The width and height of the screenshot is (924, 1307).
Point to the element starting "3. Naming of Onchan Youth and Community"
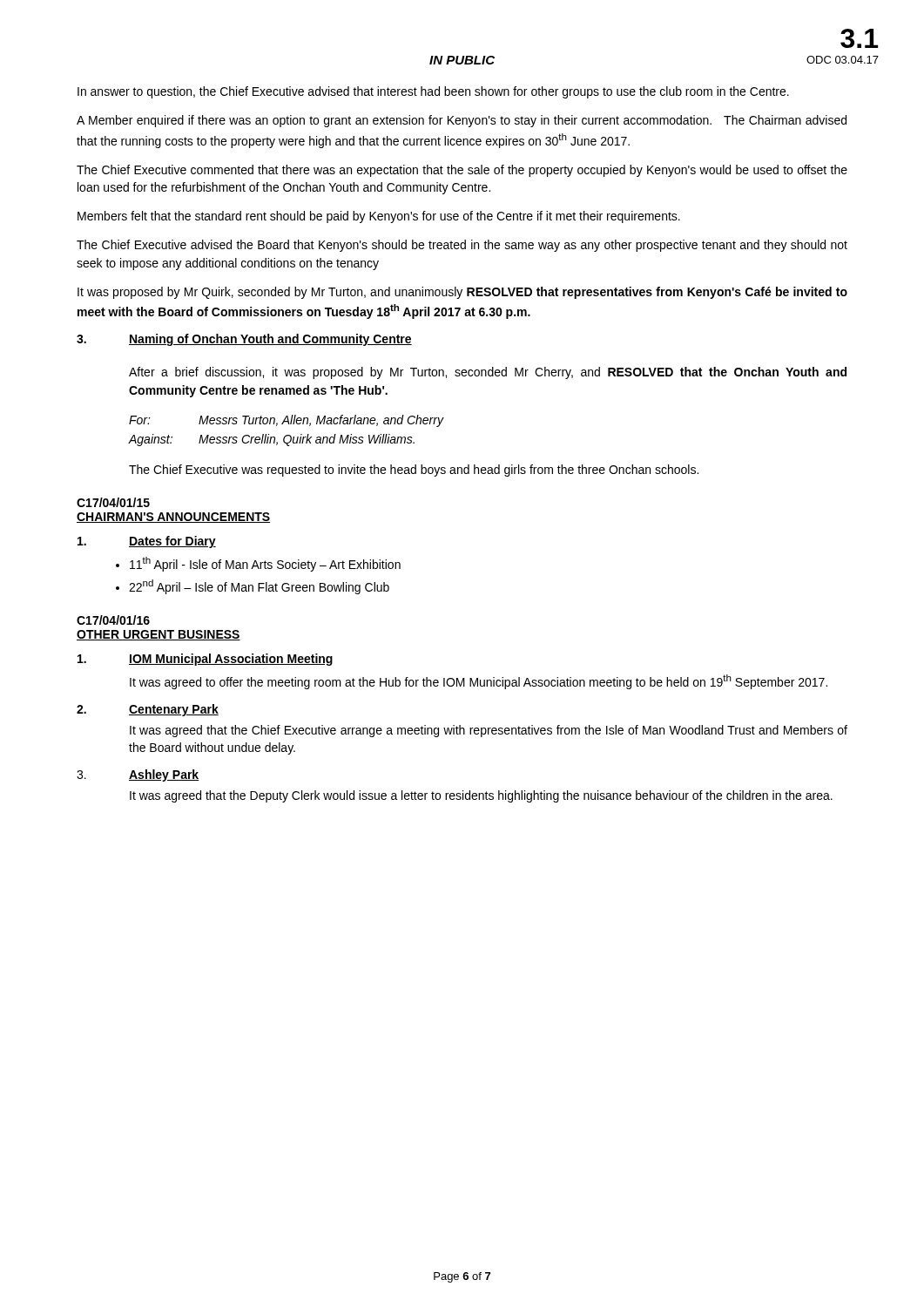244,340
